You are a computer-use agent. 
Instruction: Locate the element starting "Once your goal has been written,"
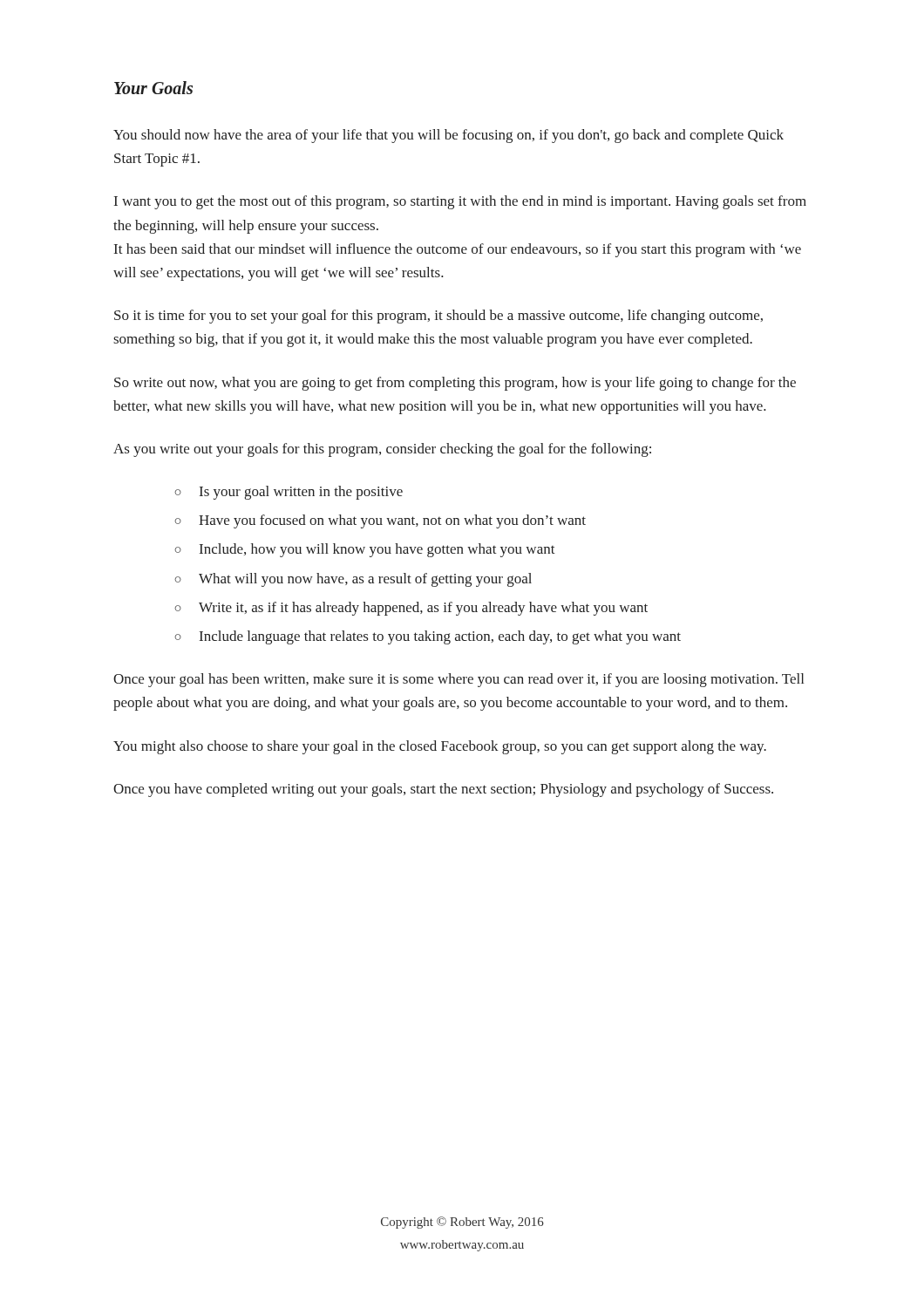(x=459, y=691)
